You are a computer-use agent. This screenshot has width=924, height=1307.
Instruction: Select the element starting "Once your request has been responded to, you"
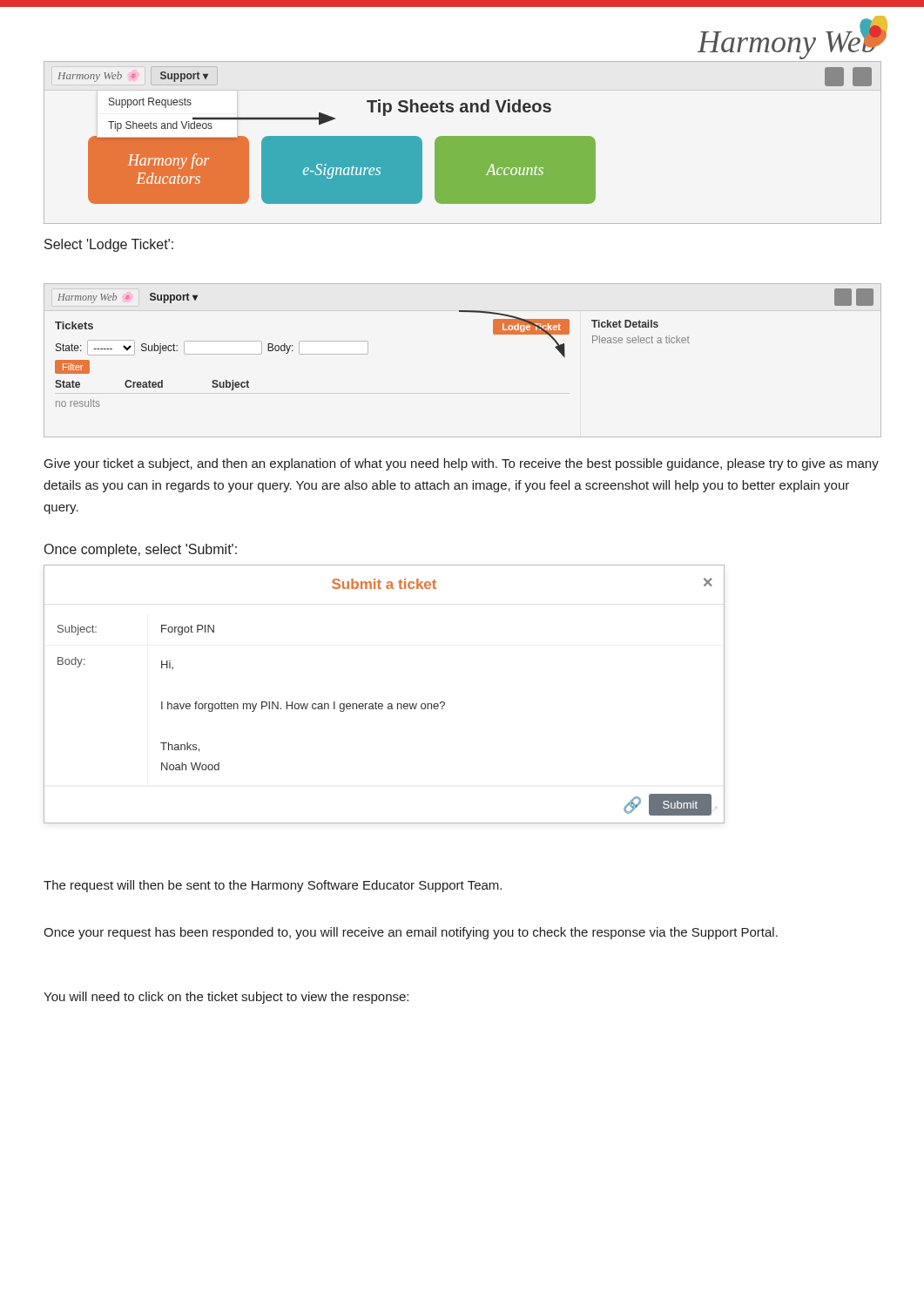tap(411, 932)
